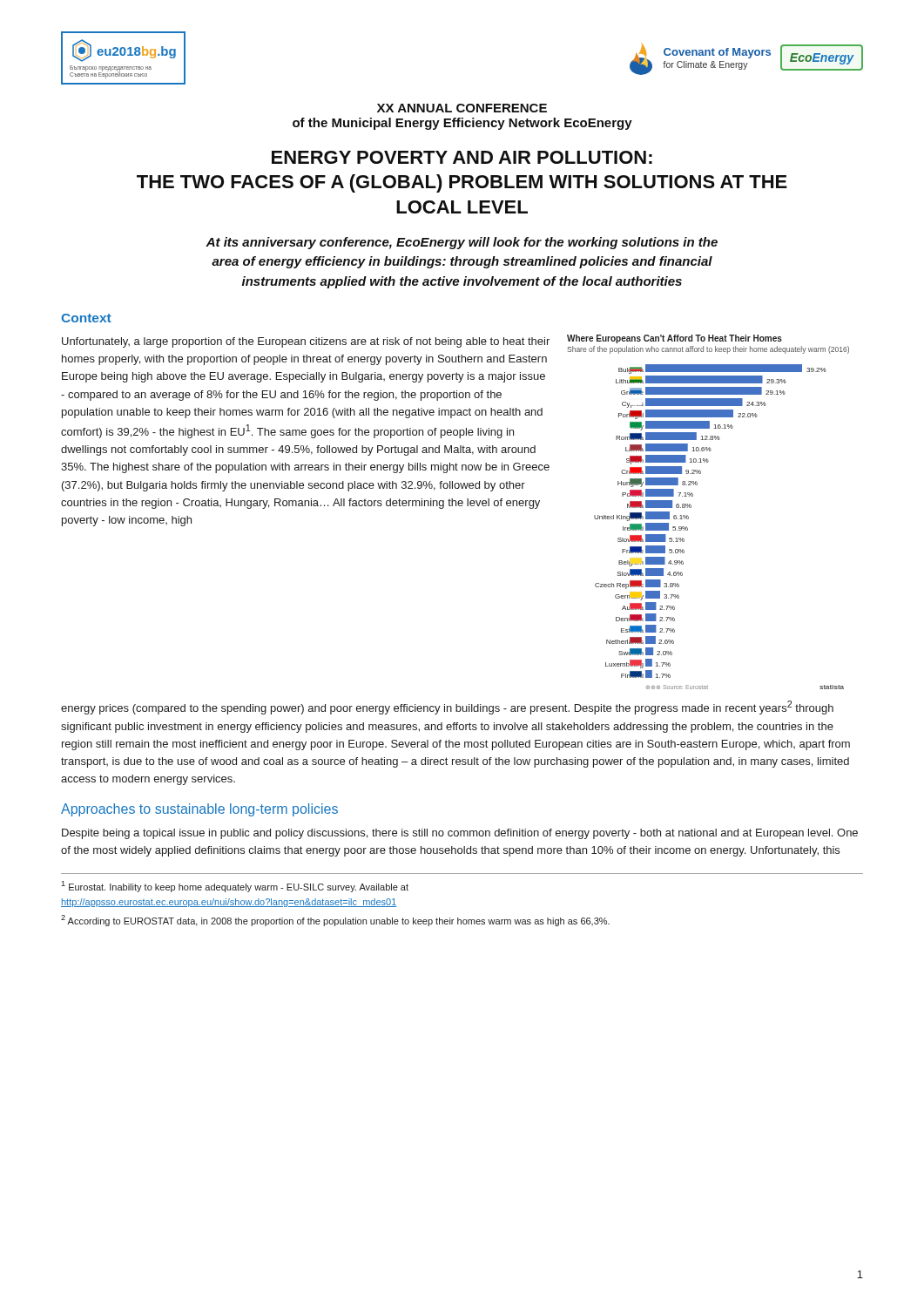Click on the block starting "Approaches to sustainable"
Image resolution: width=924 pixels, height=1307 pixels.
[x=200, y=809]
